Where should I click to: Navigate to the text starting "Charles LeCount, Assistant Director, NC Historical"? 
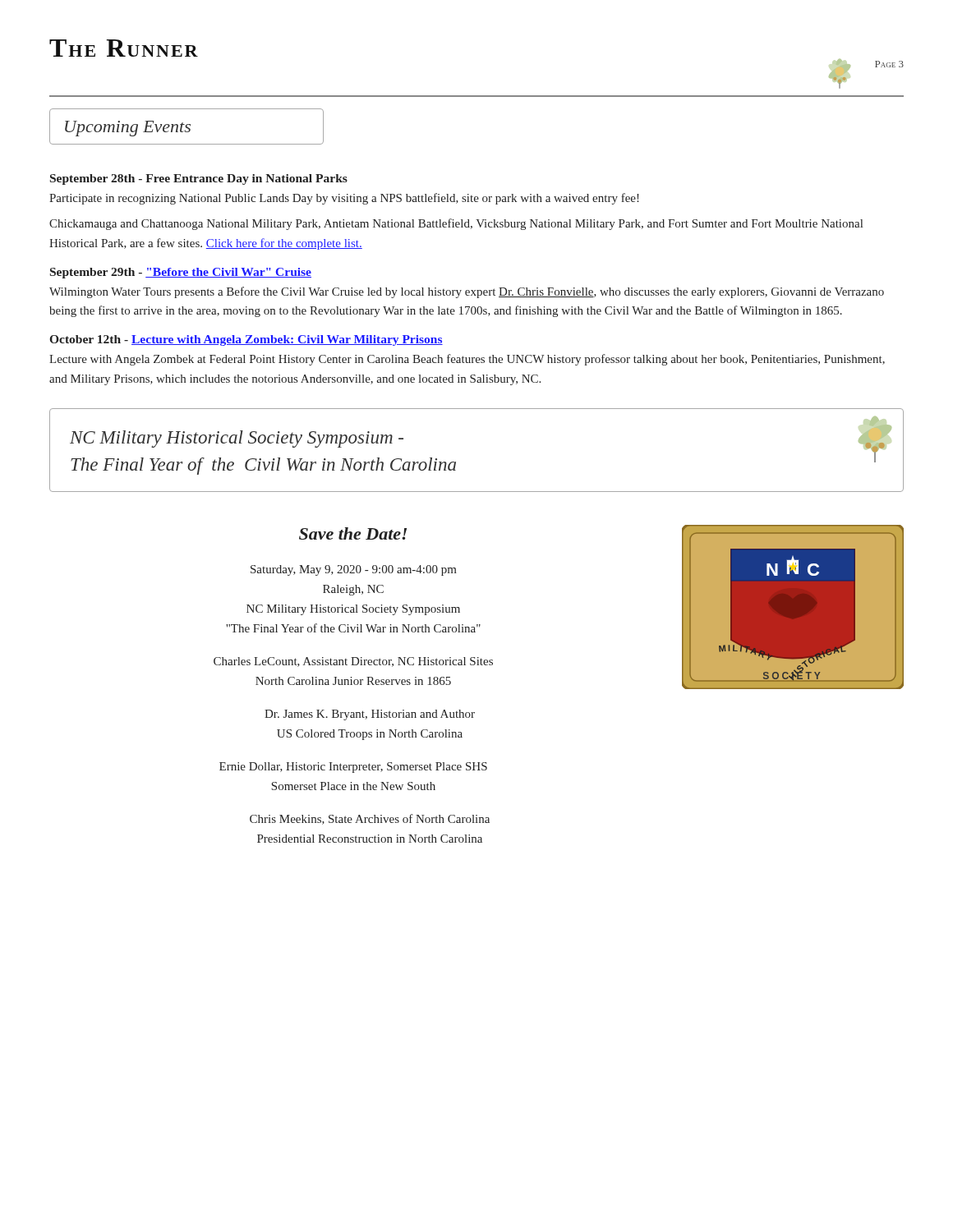point(353,671)
